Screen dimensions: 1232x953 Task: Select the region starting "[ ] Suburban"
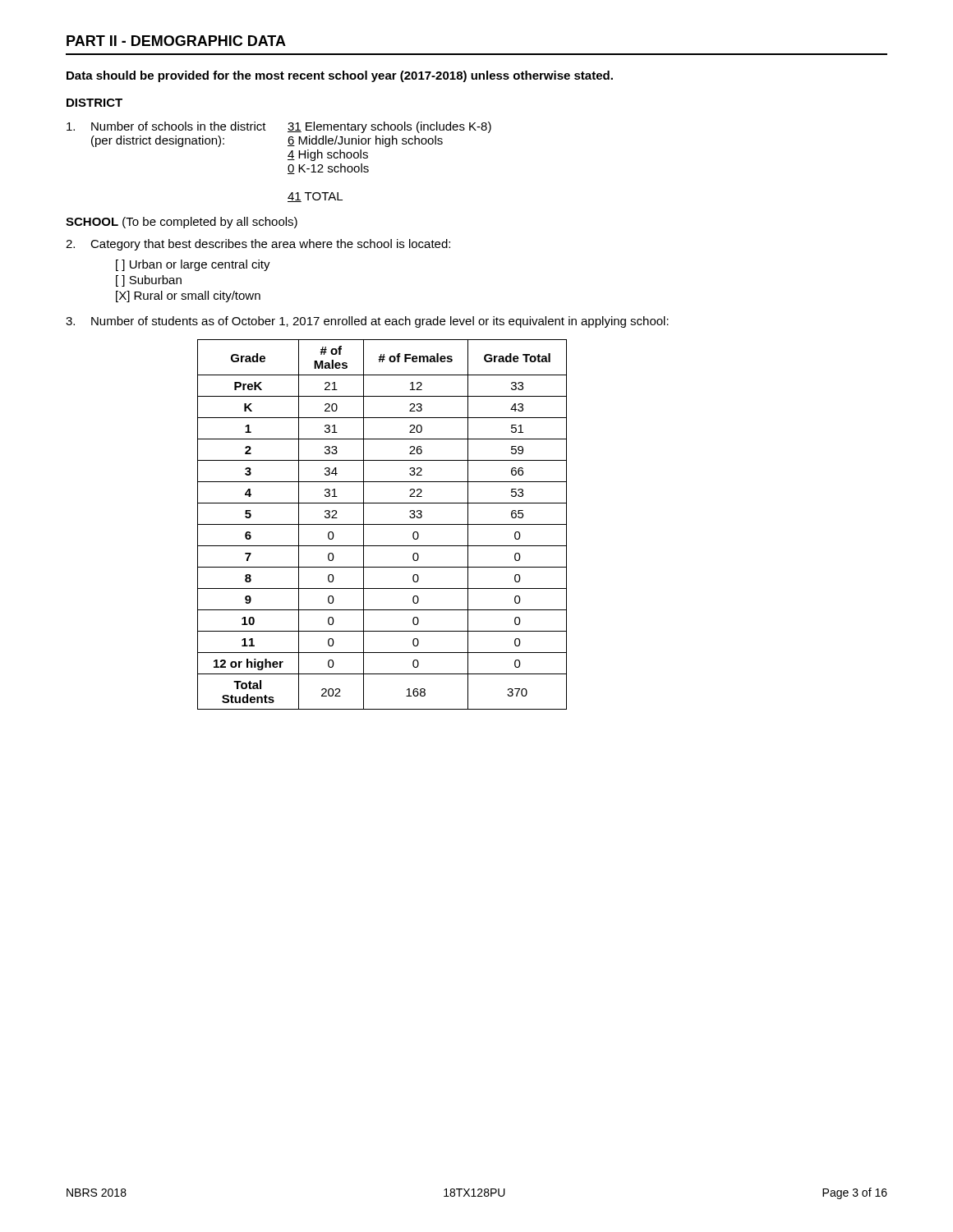pyautogui.click(x=149, y=280)
